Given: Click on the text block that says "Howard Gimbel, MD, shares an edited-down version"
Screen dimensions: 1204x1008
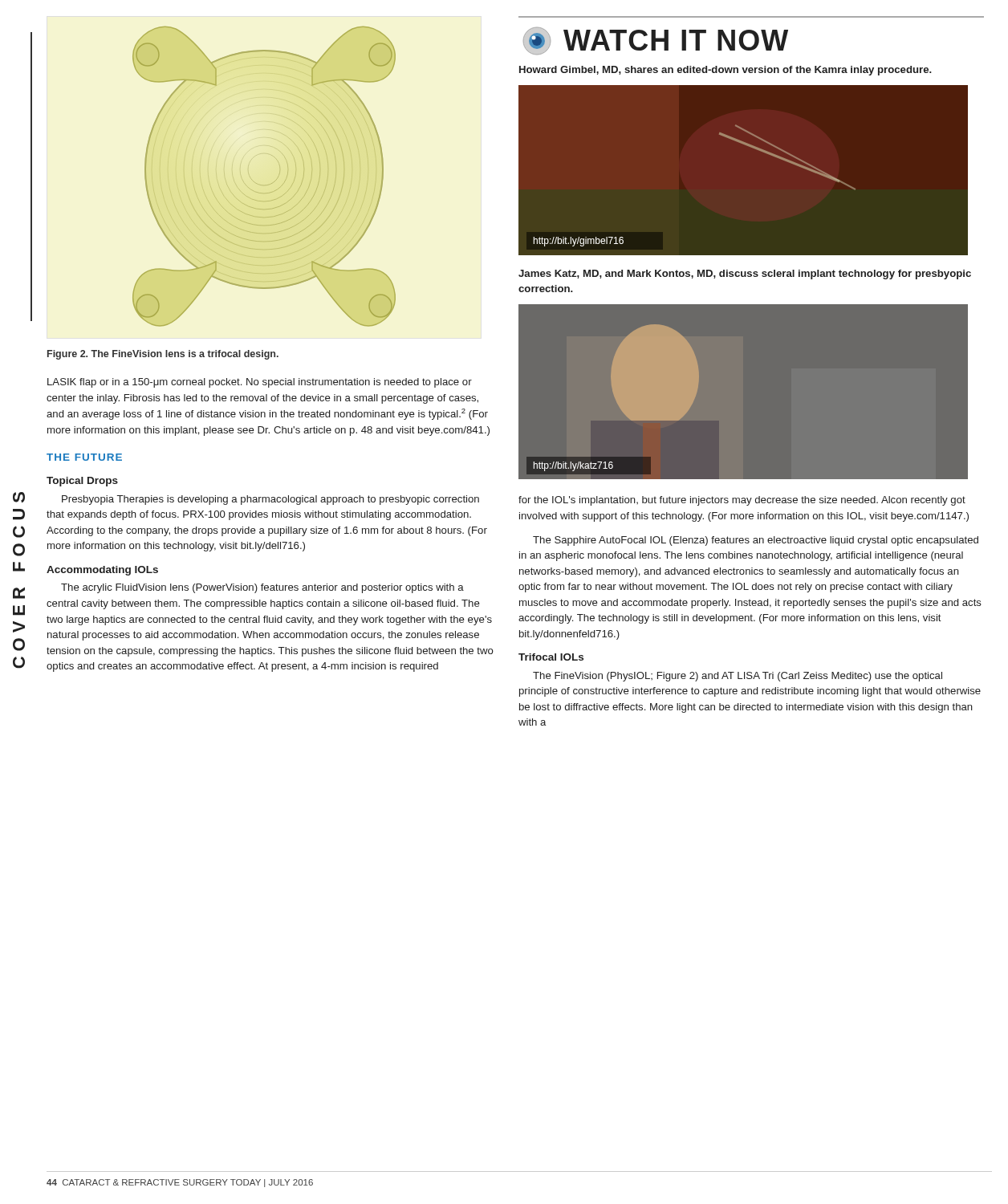Looking at the screenshot, I should click(725, 69).
